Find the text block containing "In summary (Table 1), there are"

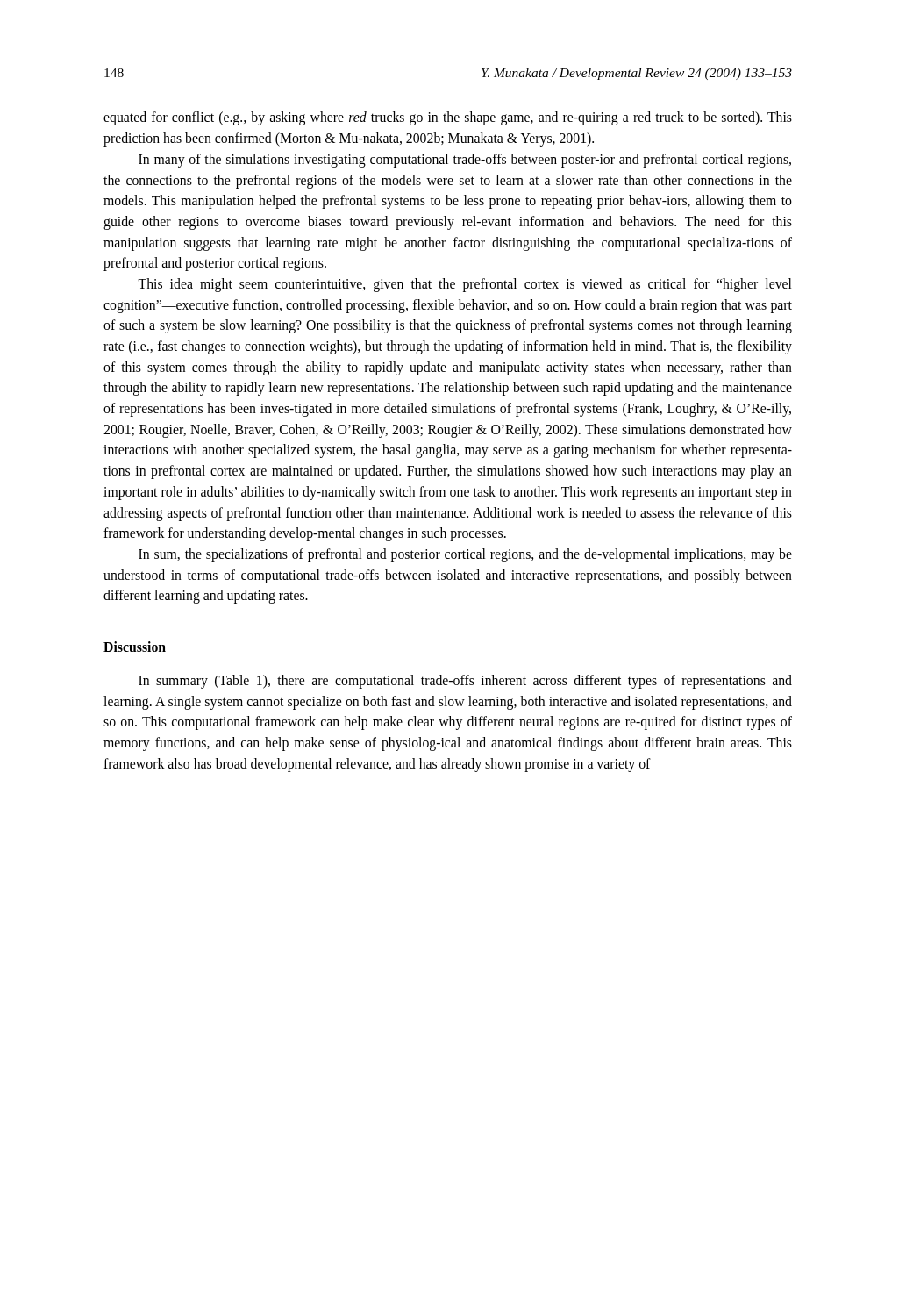pyautogui.click(x=448, y=722)
